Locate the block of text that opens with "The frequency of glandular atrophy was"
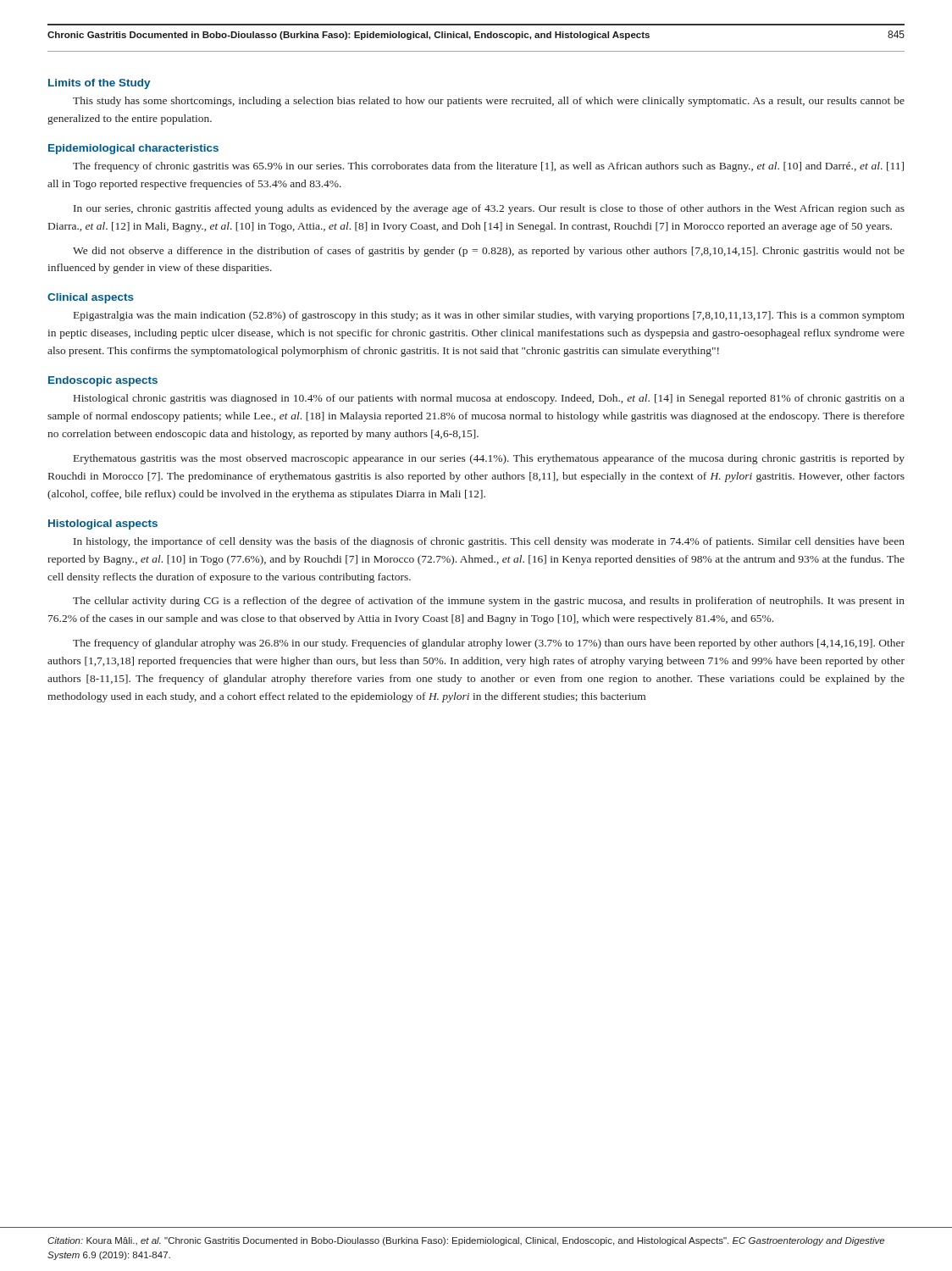The image size is (952, 1271). click(x=476, y=670)
